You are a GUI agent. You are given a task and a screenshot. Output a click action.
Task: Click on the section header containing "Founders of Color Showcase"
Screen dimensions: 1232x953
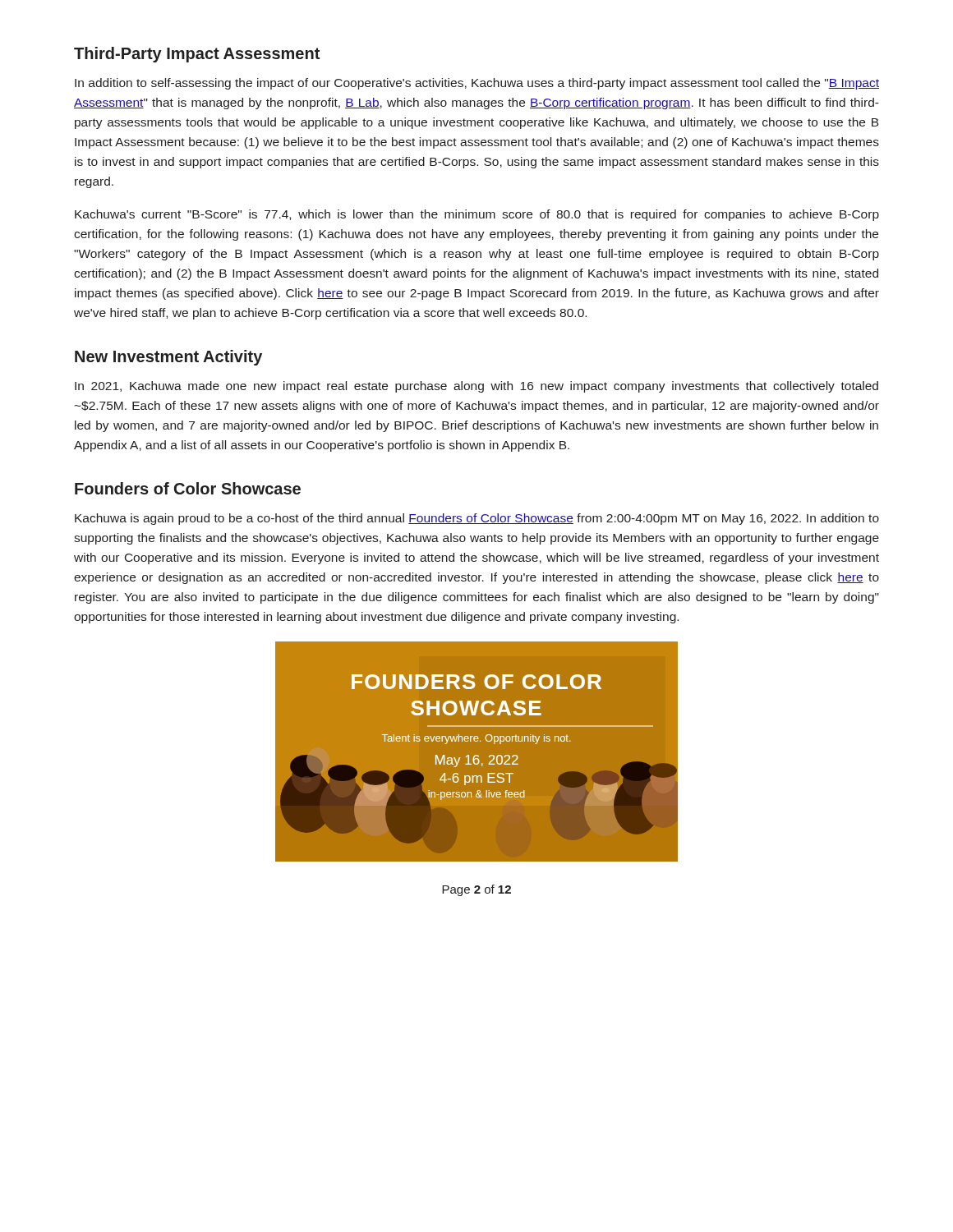(x=188, y=488)
